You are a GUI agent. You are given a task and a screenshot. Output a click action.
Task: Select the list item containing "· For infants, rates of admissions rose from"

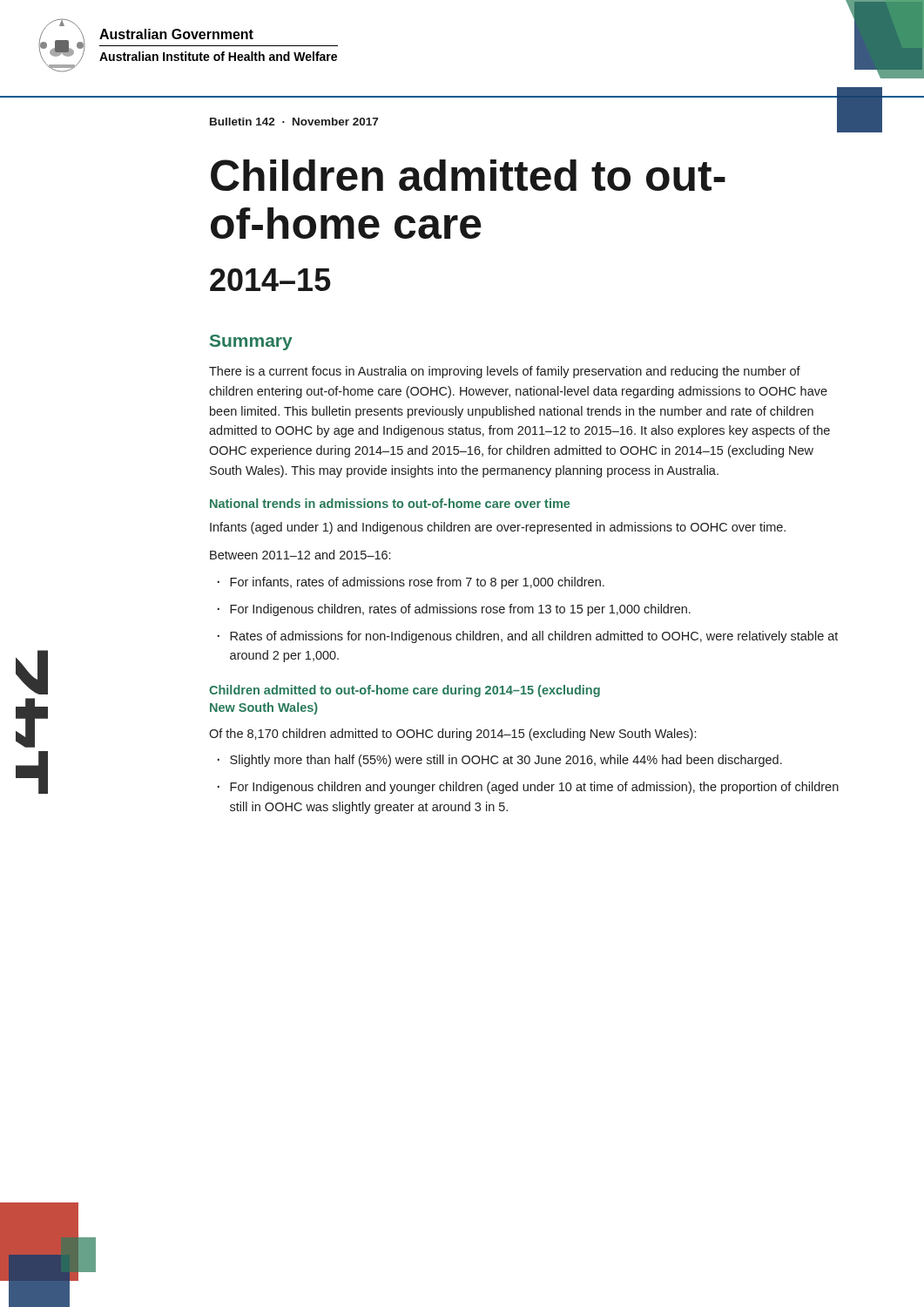[410, 582]
